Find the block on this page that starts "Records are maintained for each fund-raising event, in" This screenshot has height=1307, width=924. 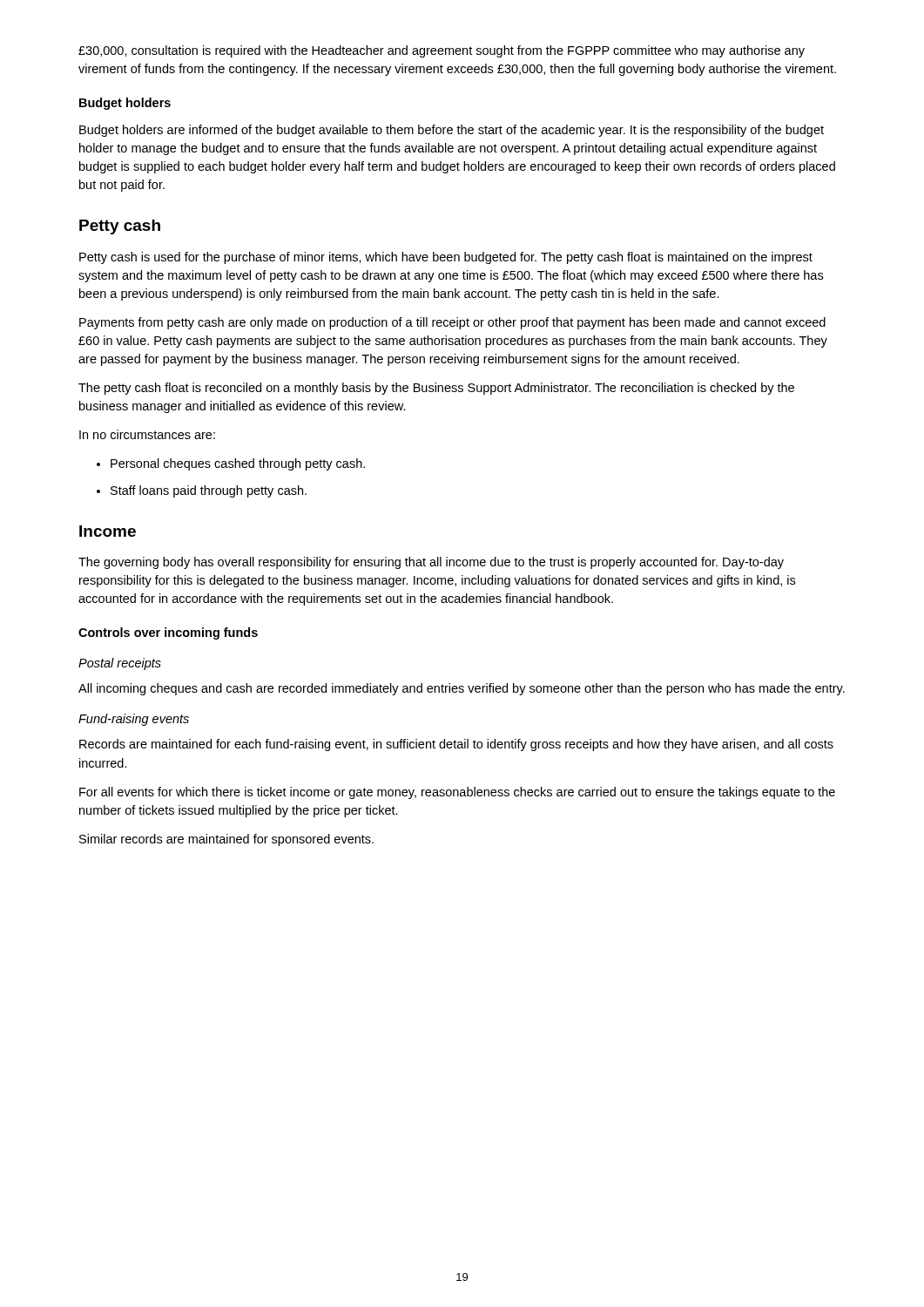[x=462, y=754]
